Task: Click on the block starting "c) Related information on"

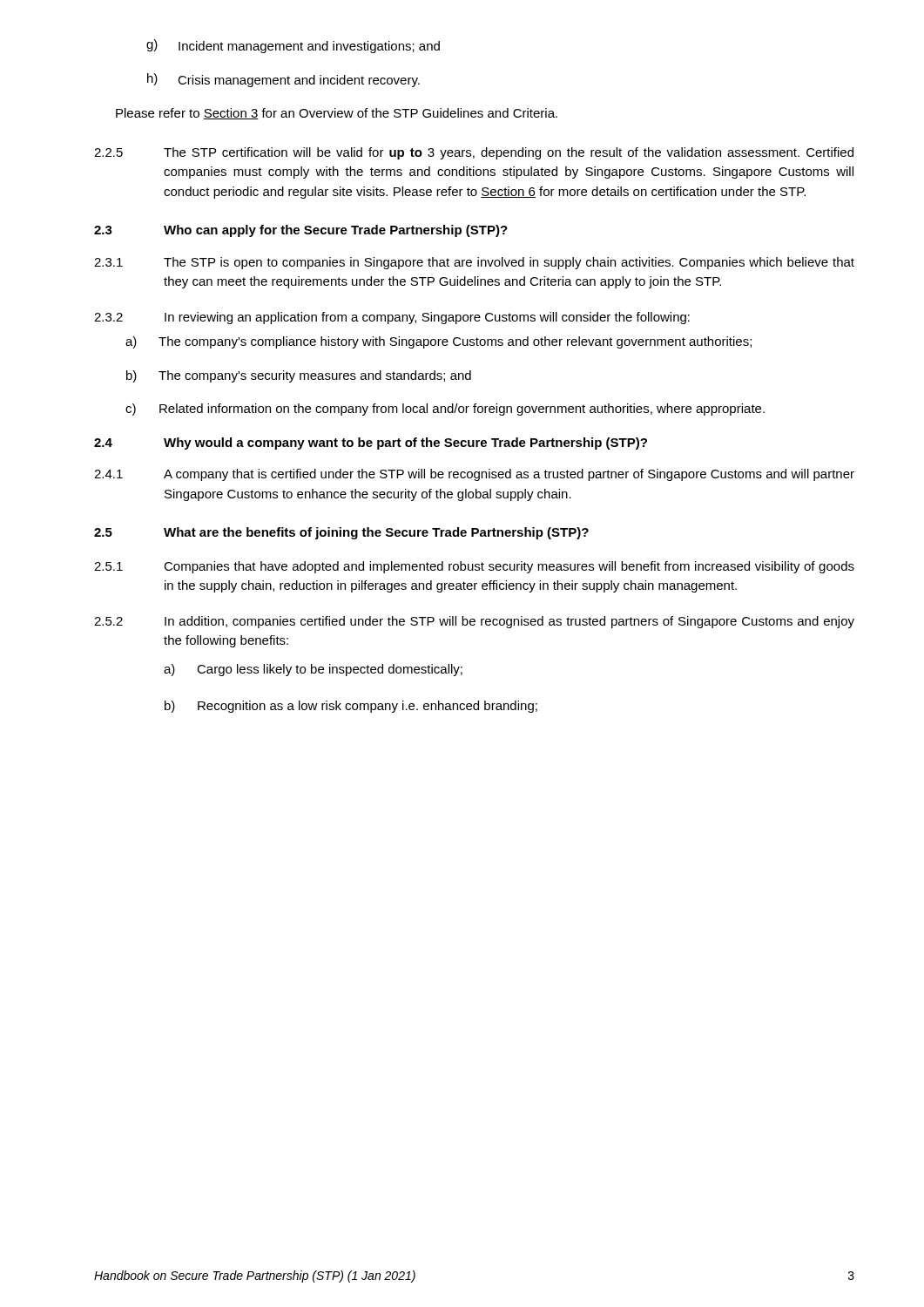Action: pyautogui.click(x=490, y=409)
